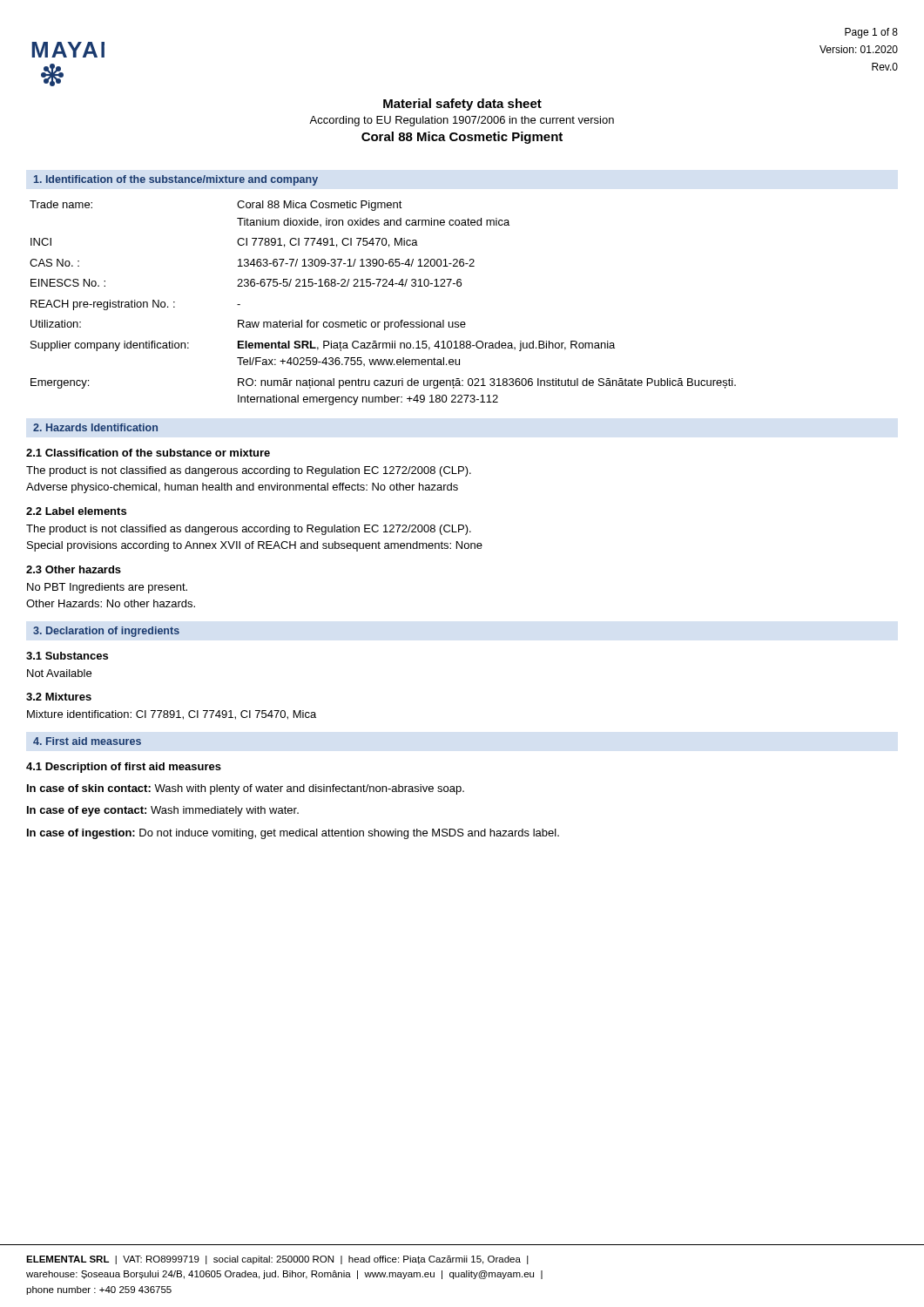The image size is (924, 1307).
Task: Locate the region starting "2.1 Classification of the substance or mixture"
Action: (148, 452)
